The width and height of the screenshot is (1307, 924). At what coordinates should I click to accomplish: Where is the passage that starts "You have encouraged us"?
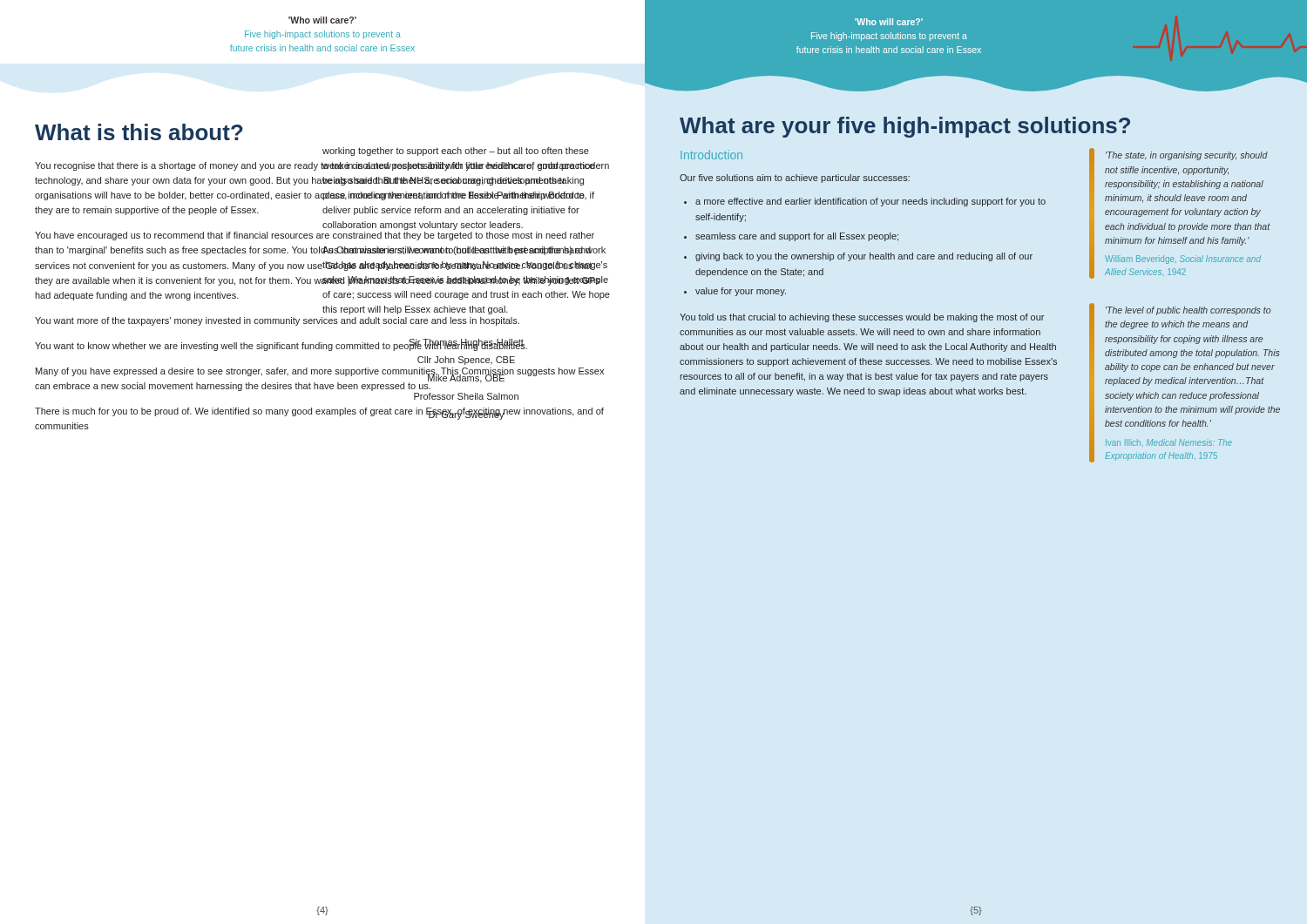(x=317, y=265)
